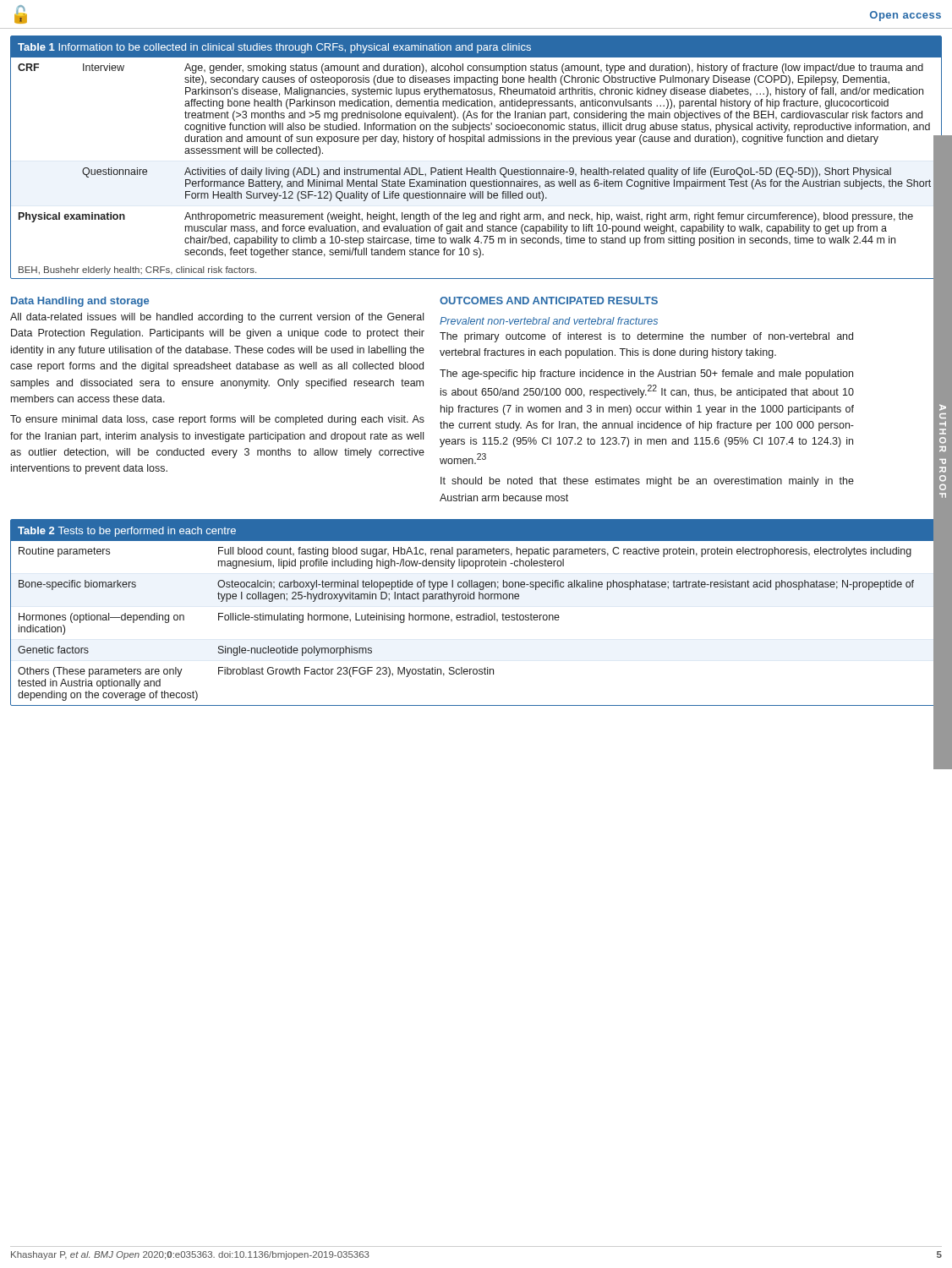Locate the text block containing "It should be noted that"
This screenshot has width=952, height=1268.
pyautogui.click(x=647, y=489)
